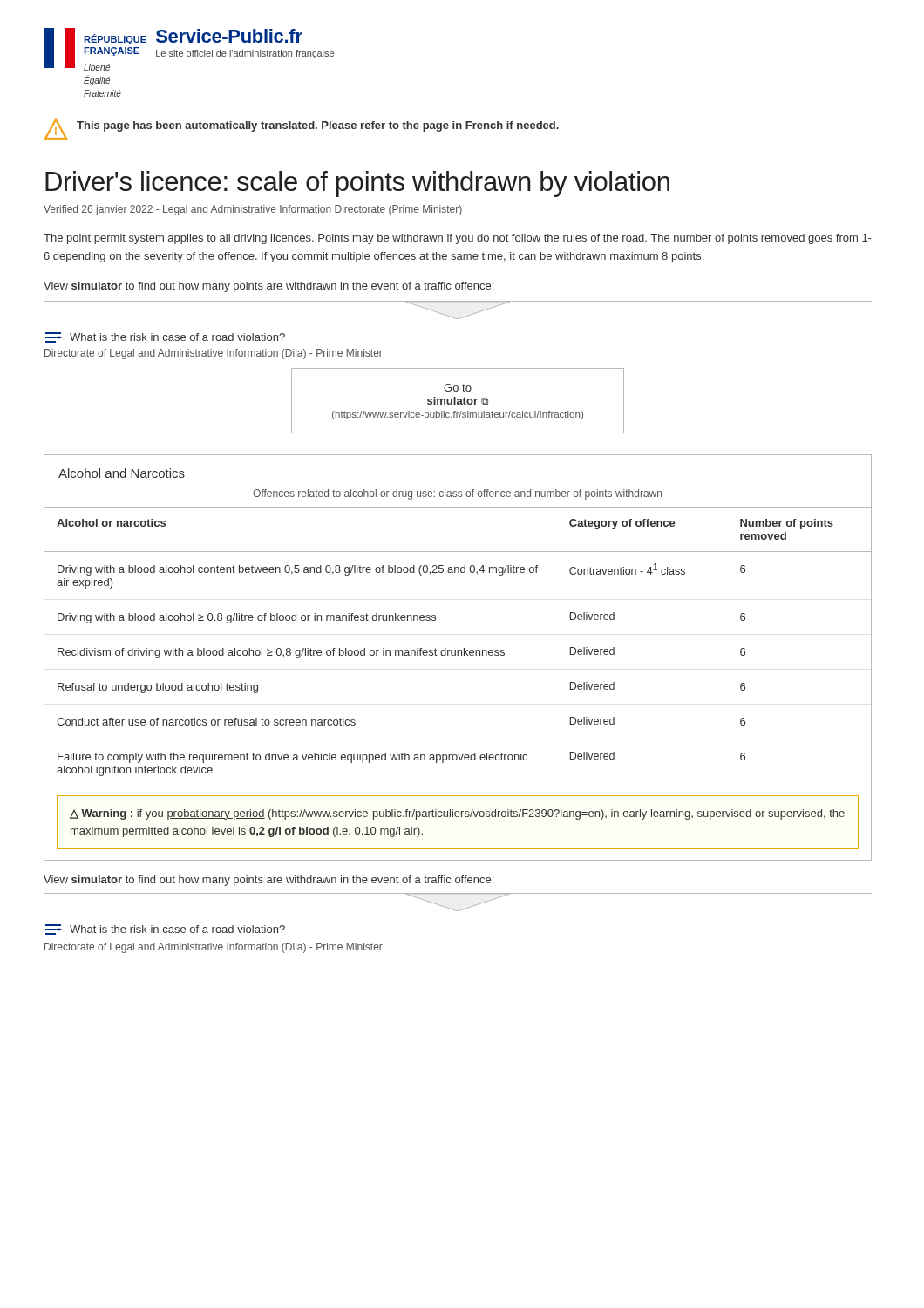Screen dimensions: 1308x924
Task: Click on the passage starting "Verified 26 janvier"
Action: click(253, 210)
